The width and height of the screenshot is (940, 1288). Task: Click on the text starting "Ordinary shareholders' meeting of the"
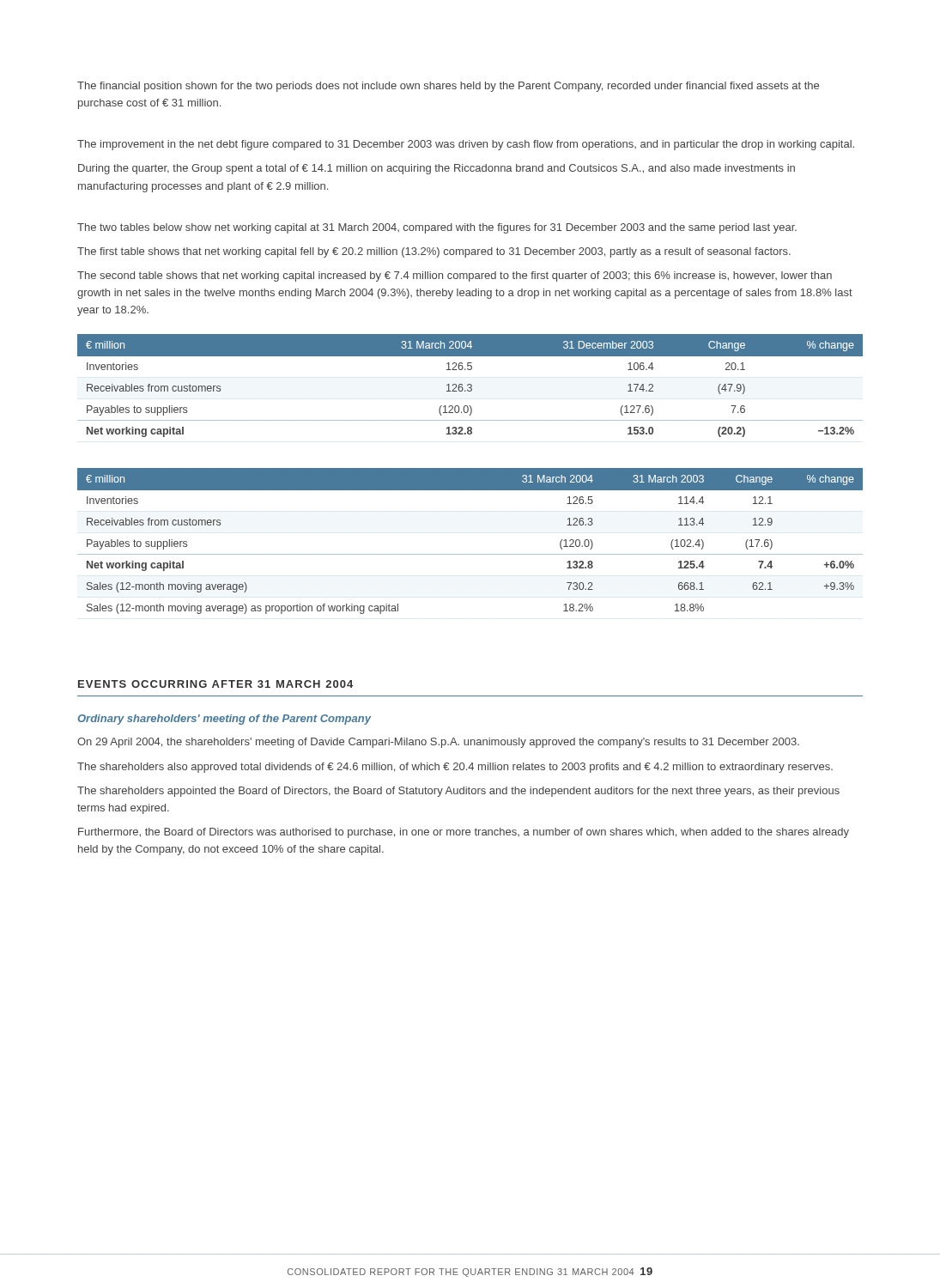[224, 719]
